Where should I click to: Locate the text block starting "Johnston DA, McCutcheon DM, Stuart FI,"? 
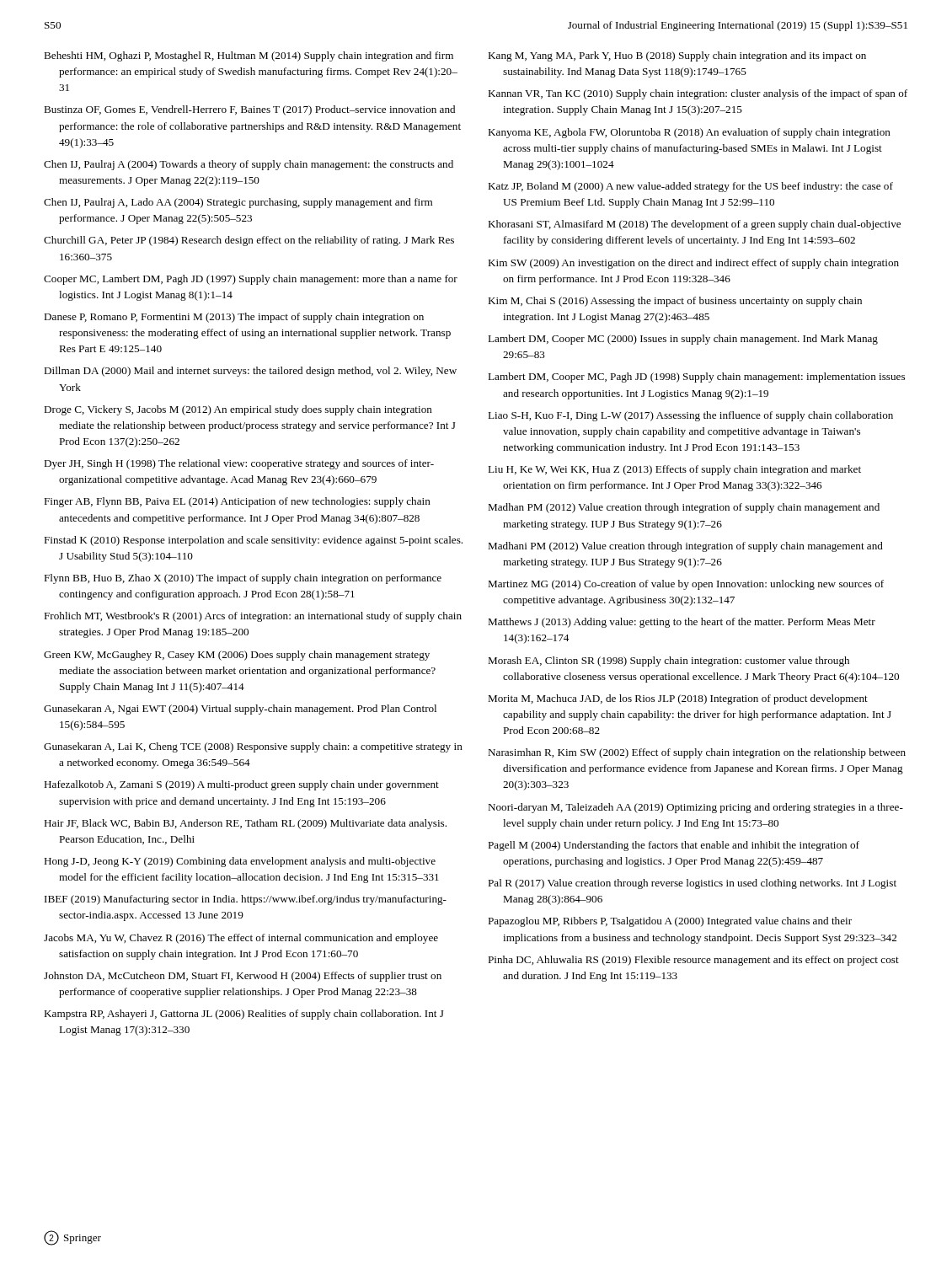click(243, 983)
